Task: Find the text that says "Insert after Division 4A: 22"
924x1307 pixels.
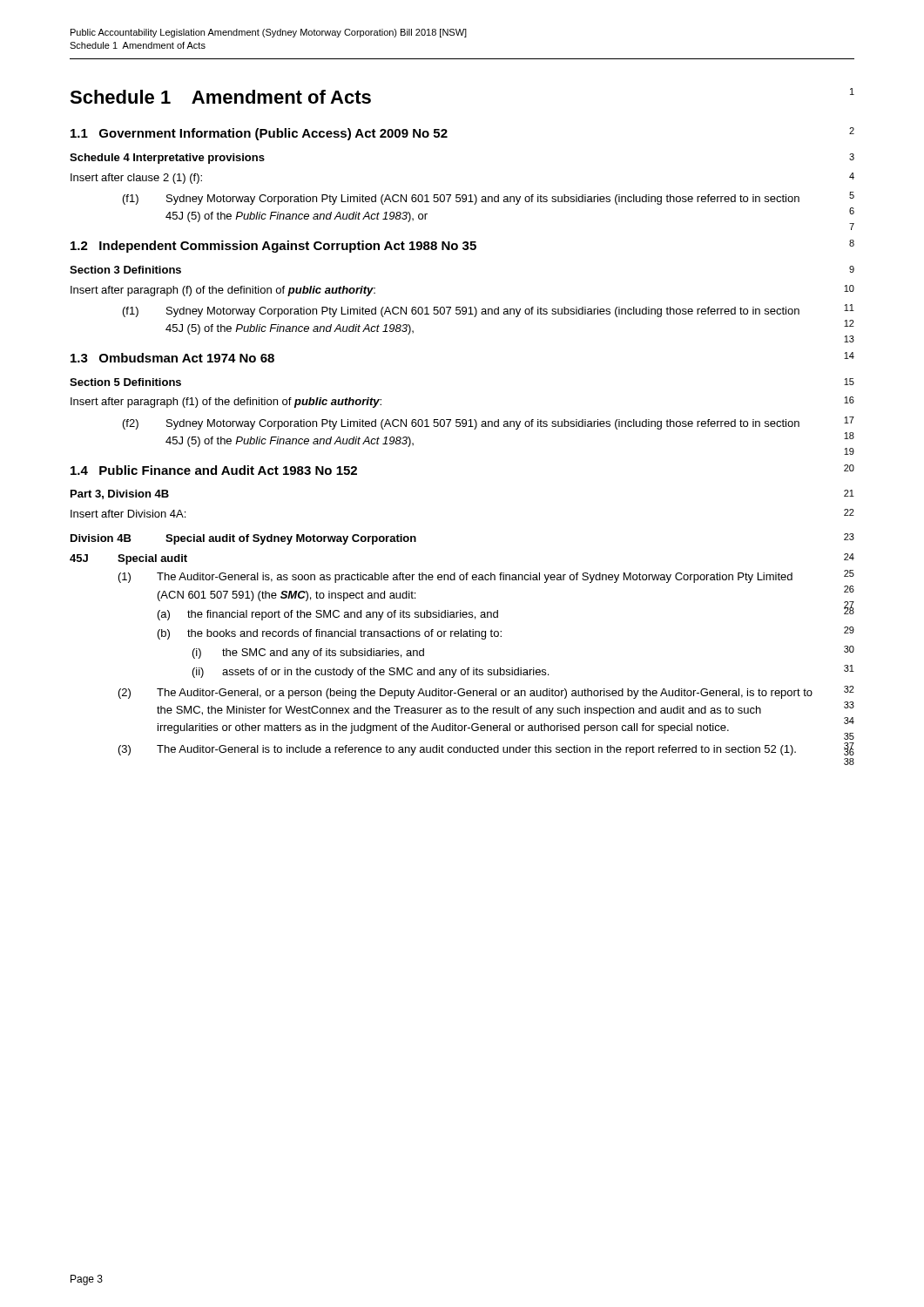Action: 128,514
